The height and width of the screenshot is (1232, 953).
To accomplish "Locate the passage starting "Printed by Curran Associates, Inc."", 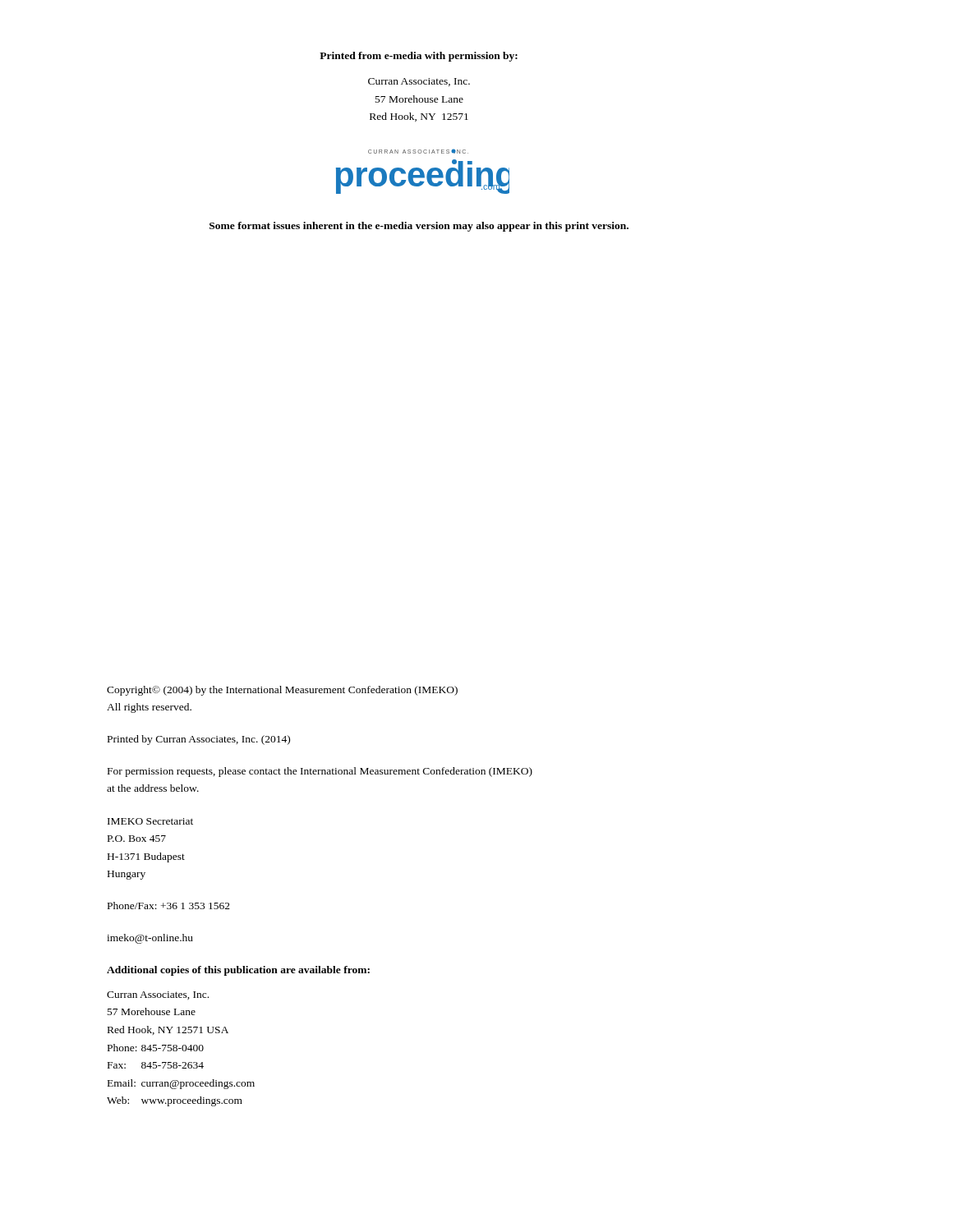I will point(199,739).
